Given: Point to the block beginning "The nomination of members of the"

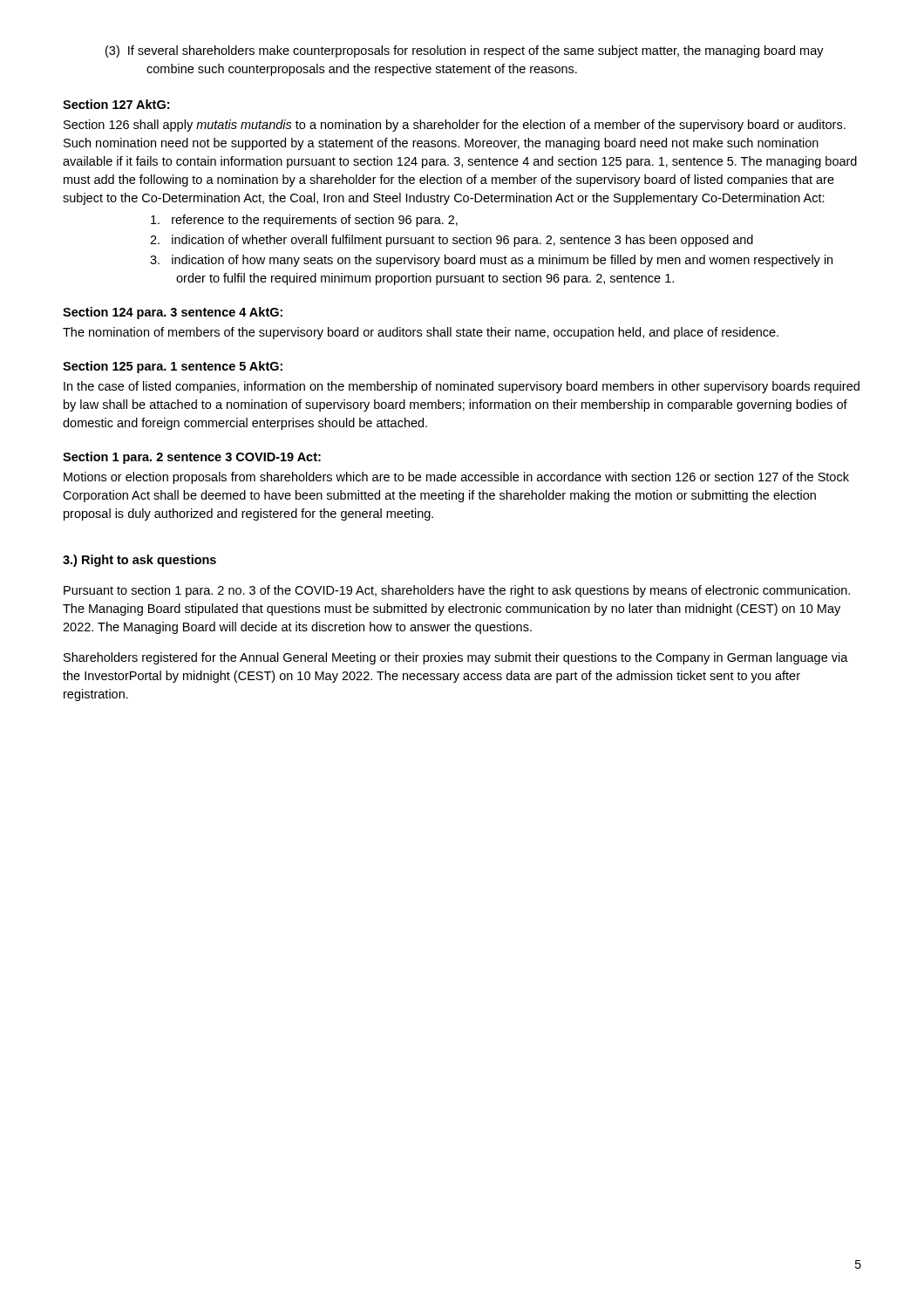Looking at the screenshot, I should click(421, 332).
